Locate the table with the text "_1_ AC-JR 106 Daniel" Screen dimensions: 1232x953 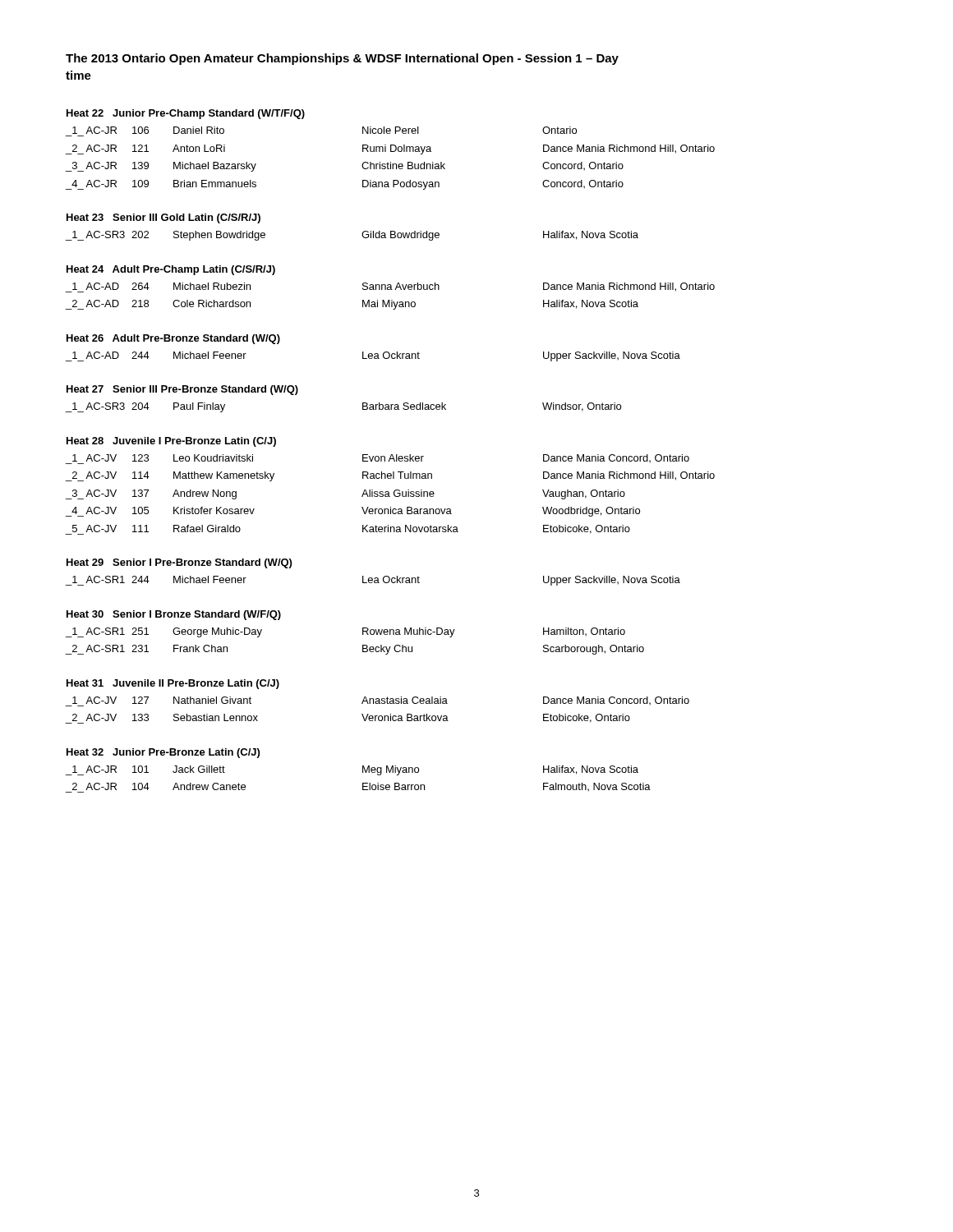click(x=476, y=157)
